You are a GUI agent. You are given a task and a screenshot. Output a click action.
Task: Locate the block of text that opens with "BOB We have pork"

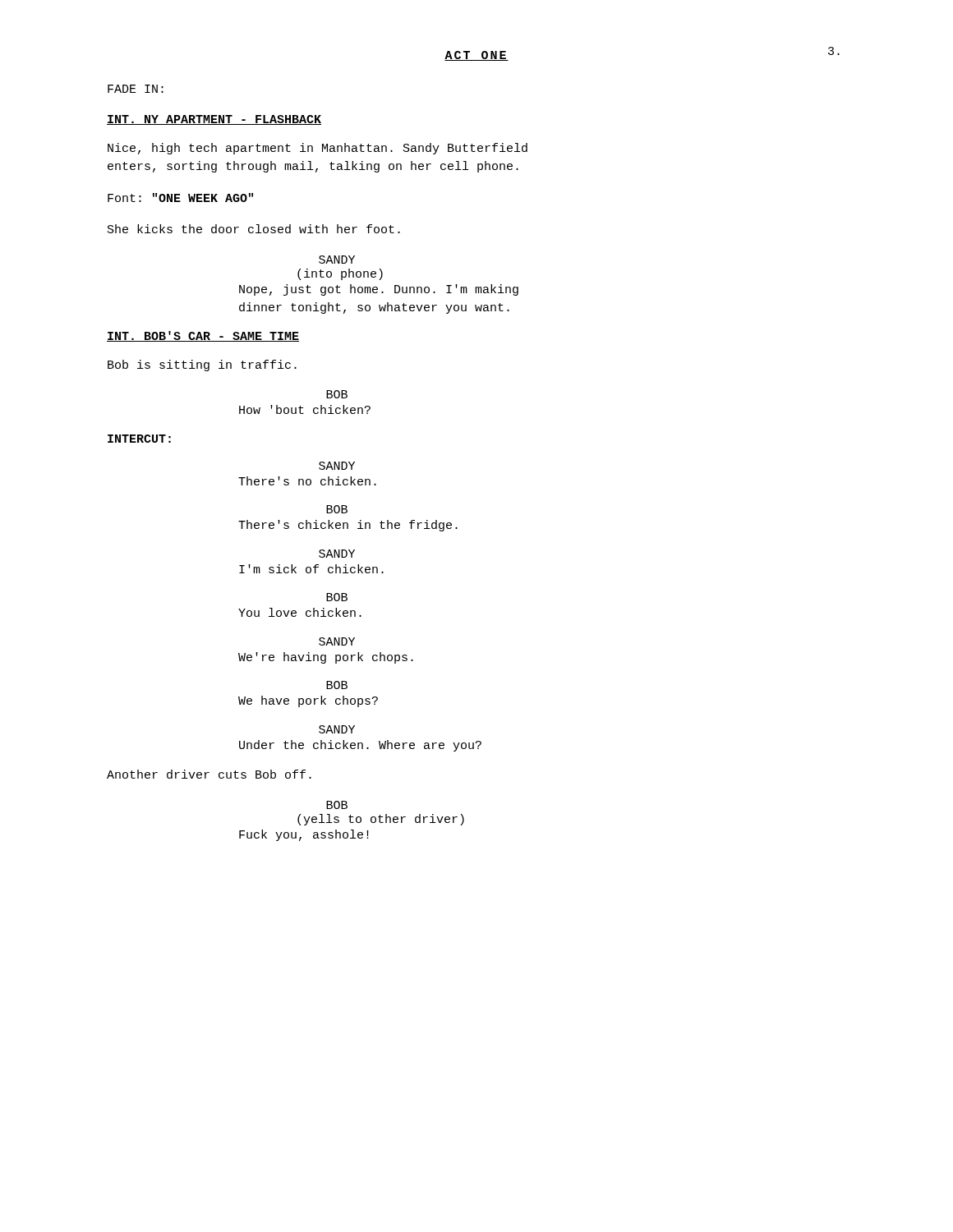tap(337, 685)
